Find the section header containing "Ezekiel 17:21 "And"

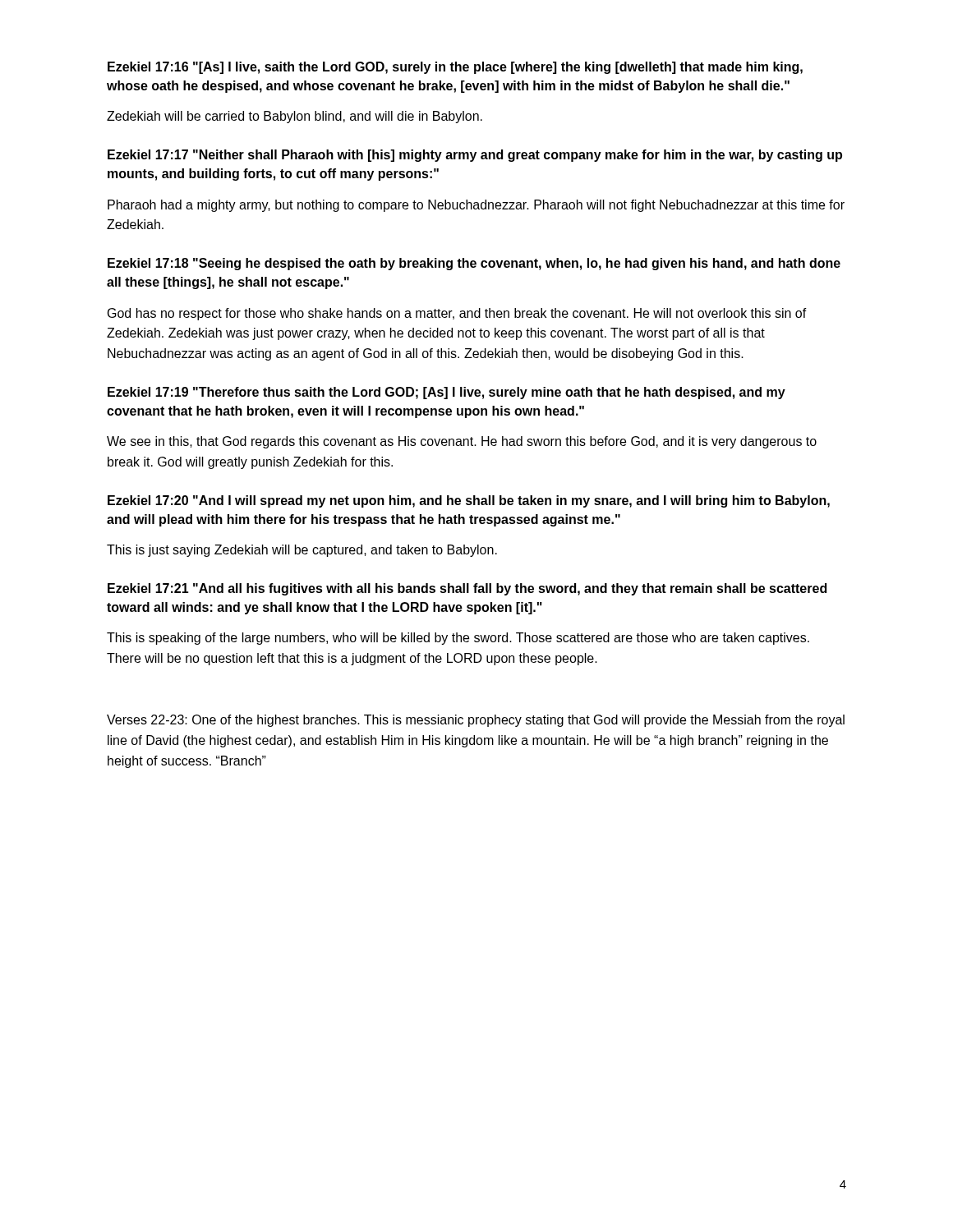click(x=467, y=598)
